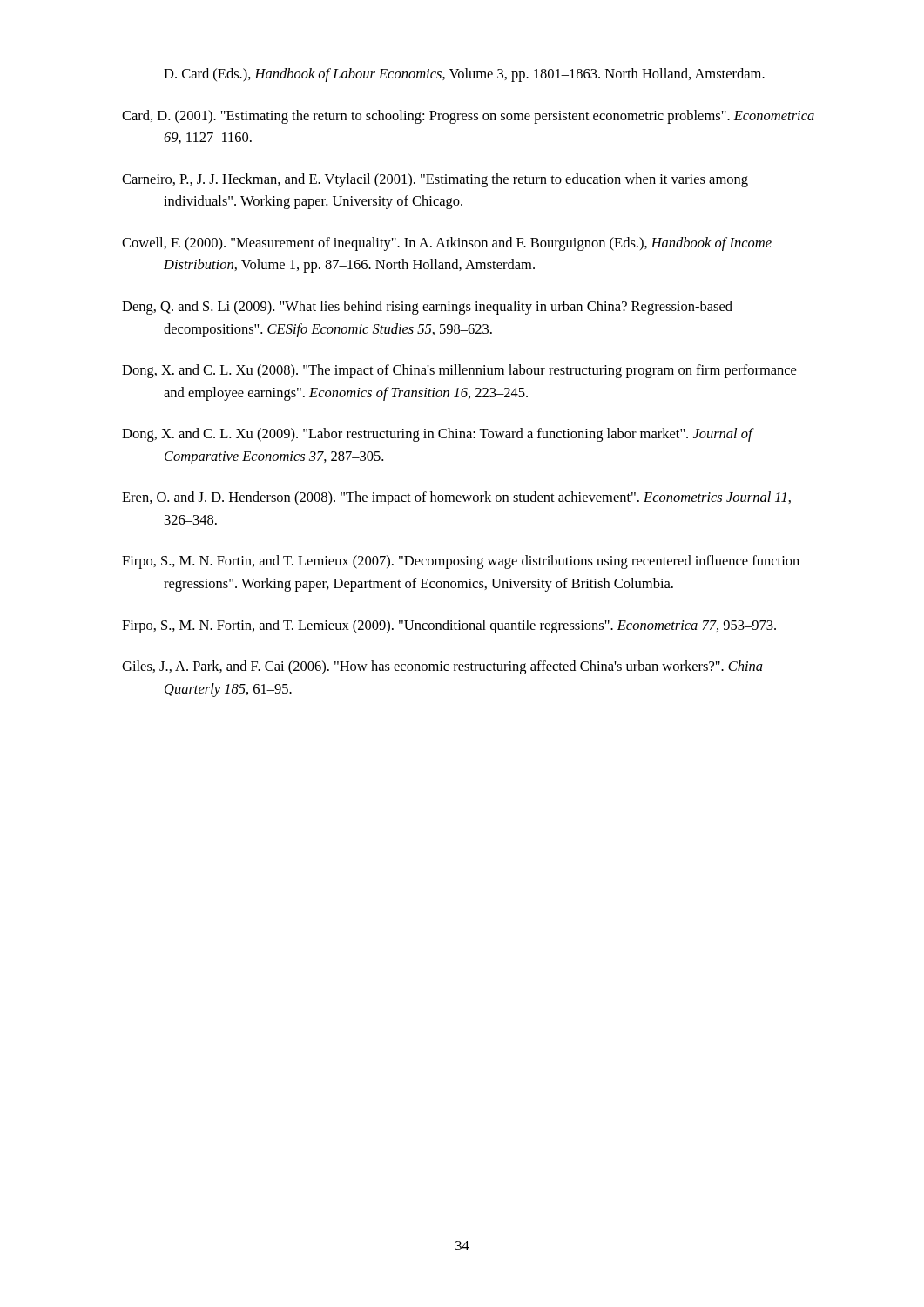The image size is (924, 1307).
Task: Find the block on this page that starts "Carneiro, P., J. J. Heckman,"
Action: click(435, 190)
